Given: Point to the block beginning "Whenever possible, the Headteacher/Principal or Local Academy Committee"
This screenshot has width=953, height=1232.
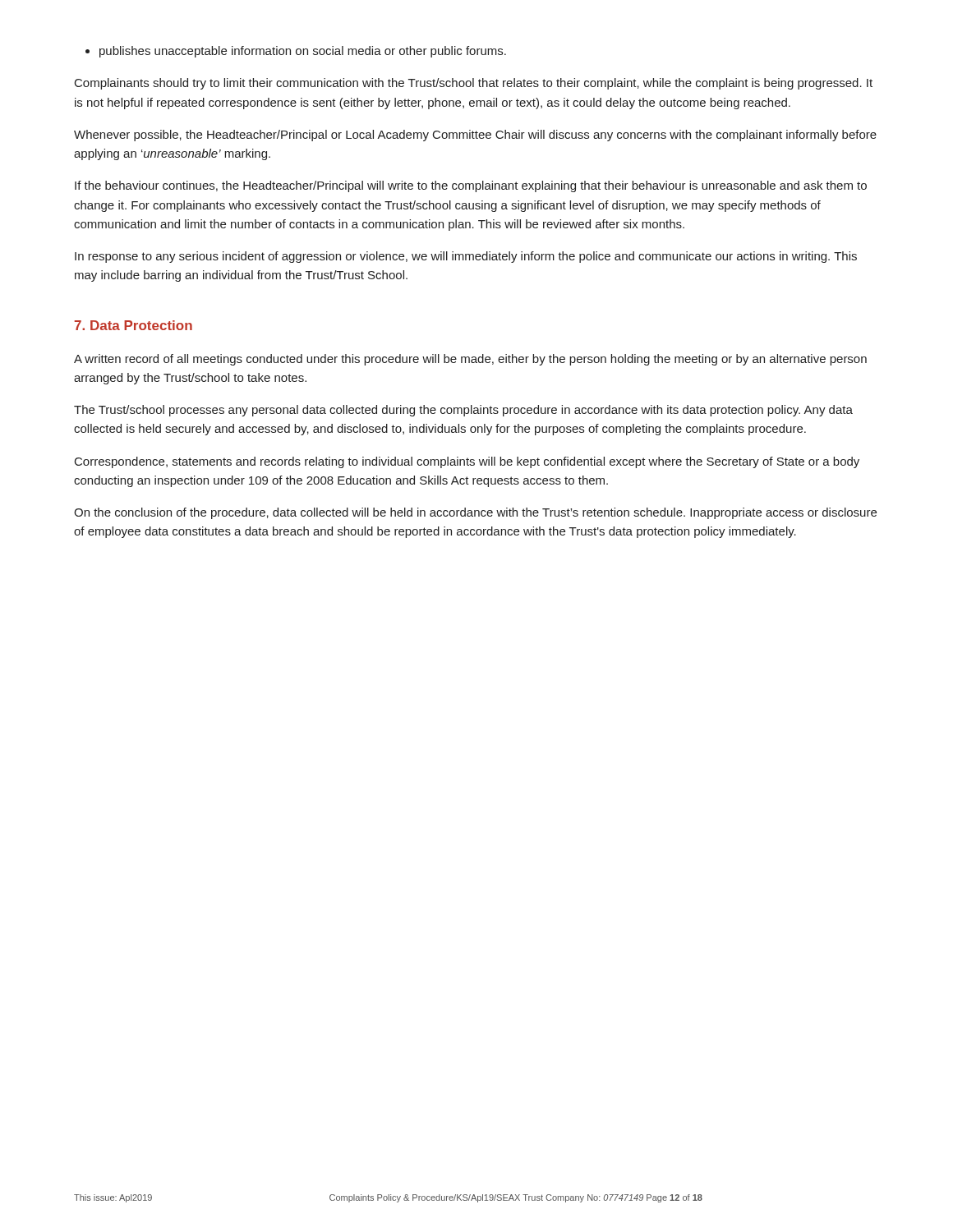Looking at the screenshot, I should click(x=476, y=144).
